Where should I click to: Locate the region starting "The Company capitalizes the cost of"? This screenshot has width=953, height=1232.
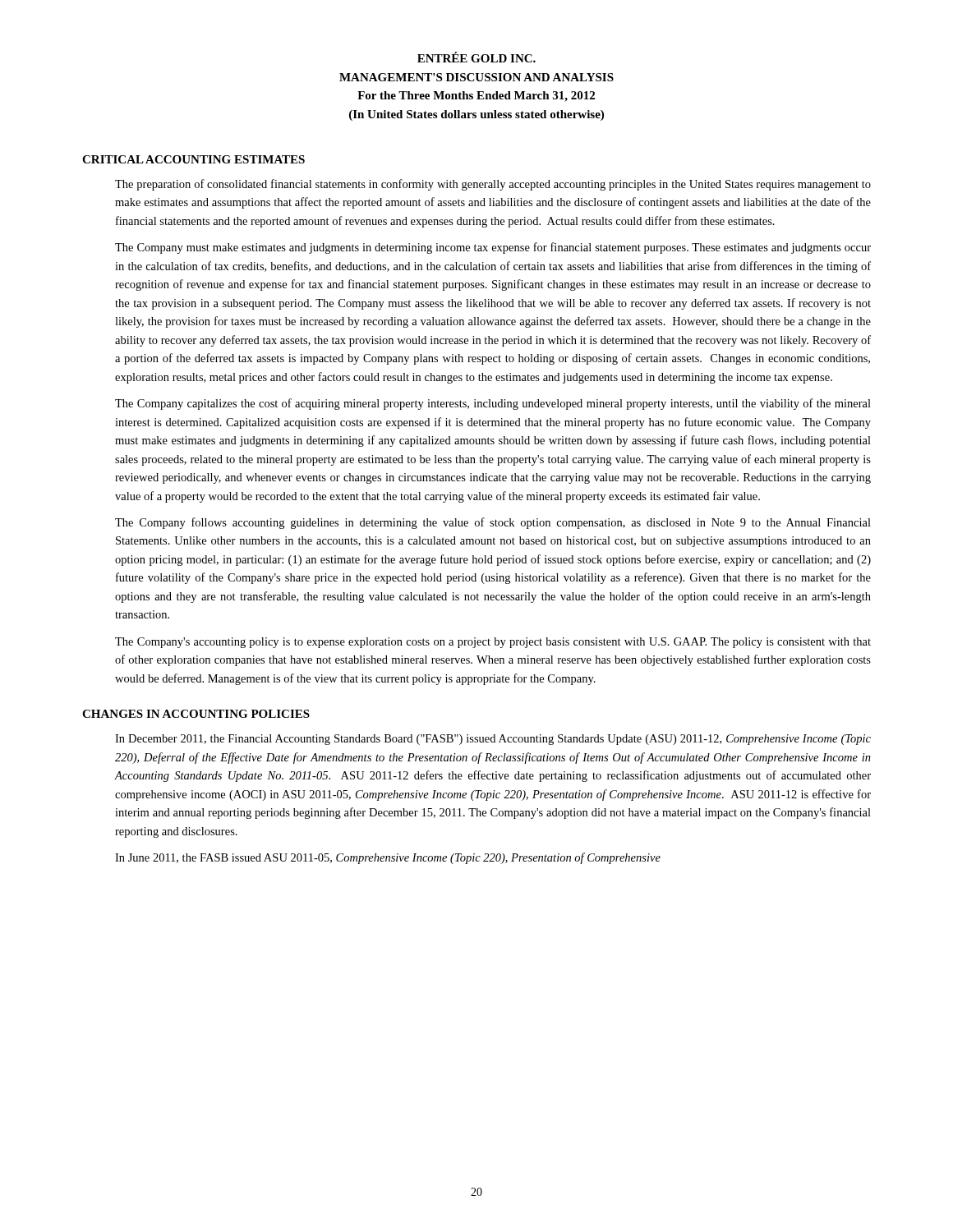click(493, 450)
